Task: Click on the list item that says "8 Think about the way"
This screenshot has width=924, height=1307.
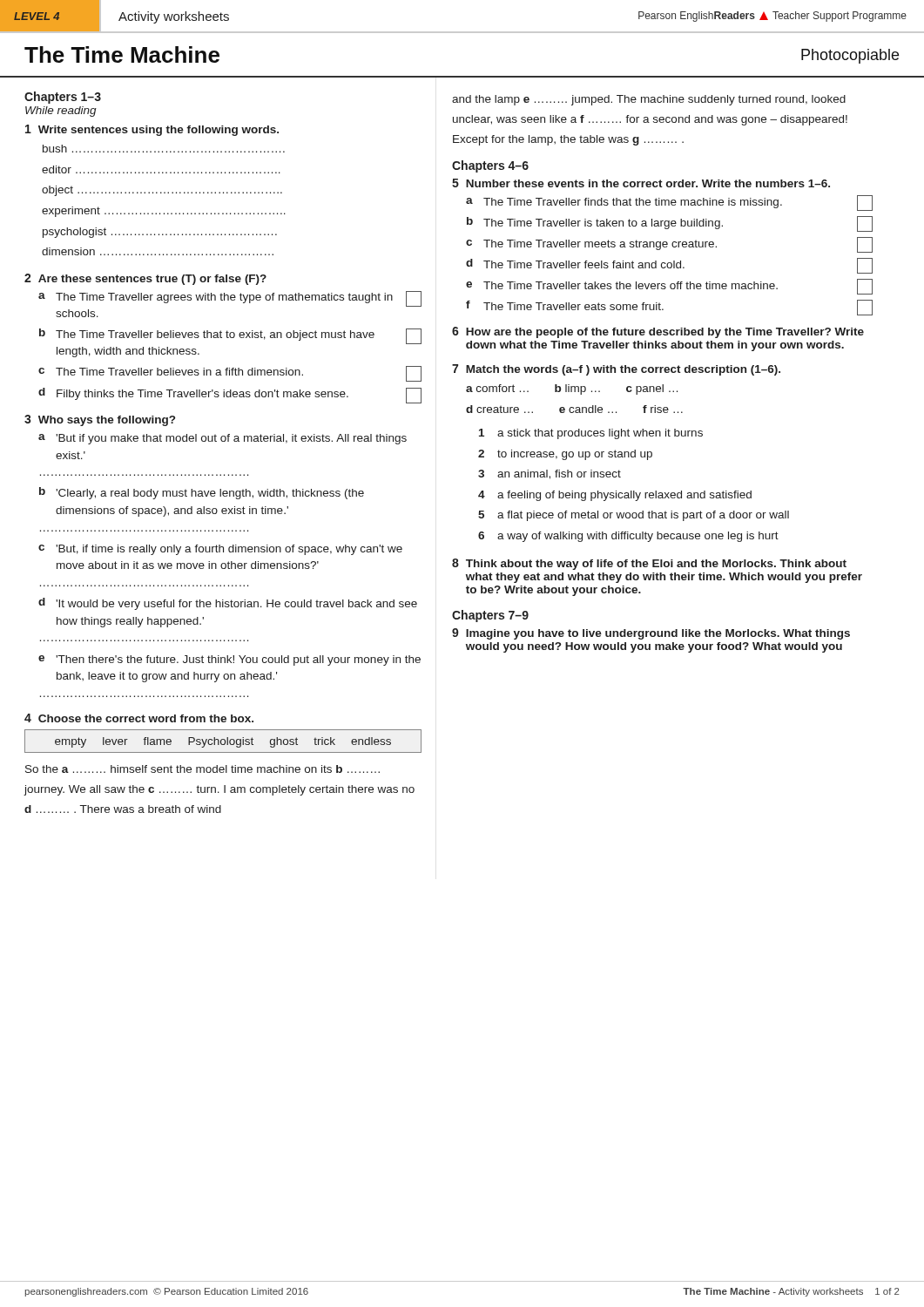Action: [x=662, y=576]
